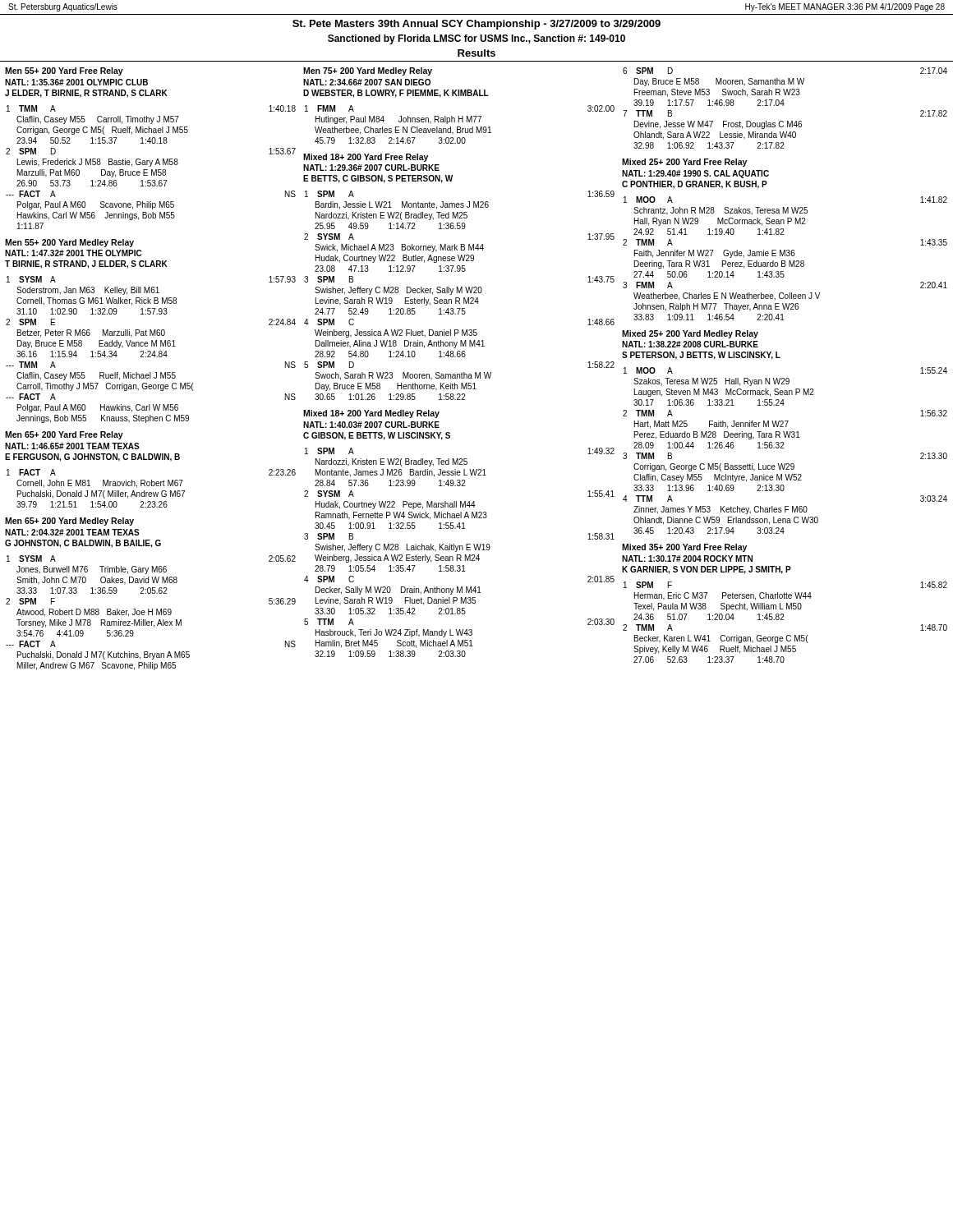Click on the table containing "45.79 1:32.83 2:14.67"
Image resolution: width=953 pixels, height=1232 pixels.
(459, 125)
